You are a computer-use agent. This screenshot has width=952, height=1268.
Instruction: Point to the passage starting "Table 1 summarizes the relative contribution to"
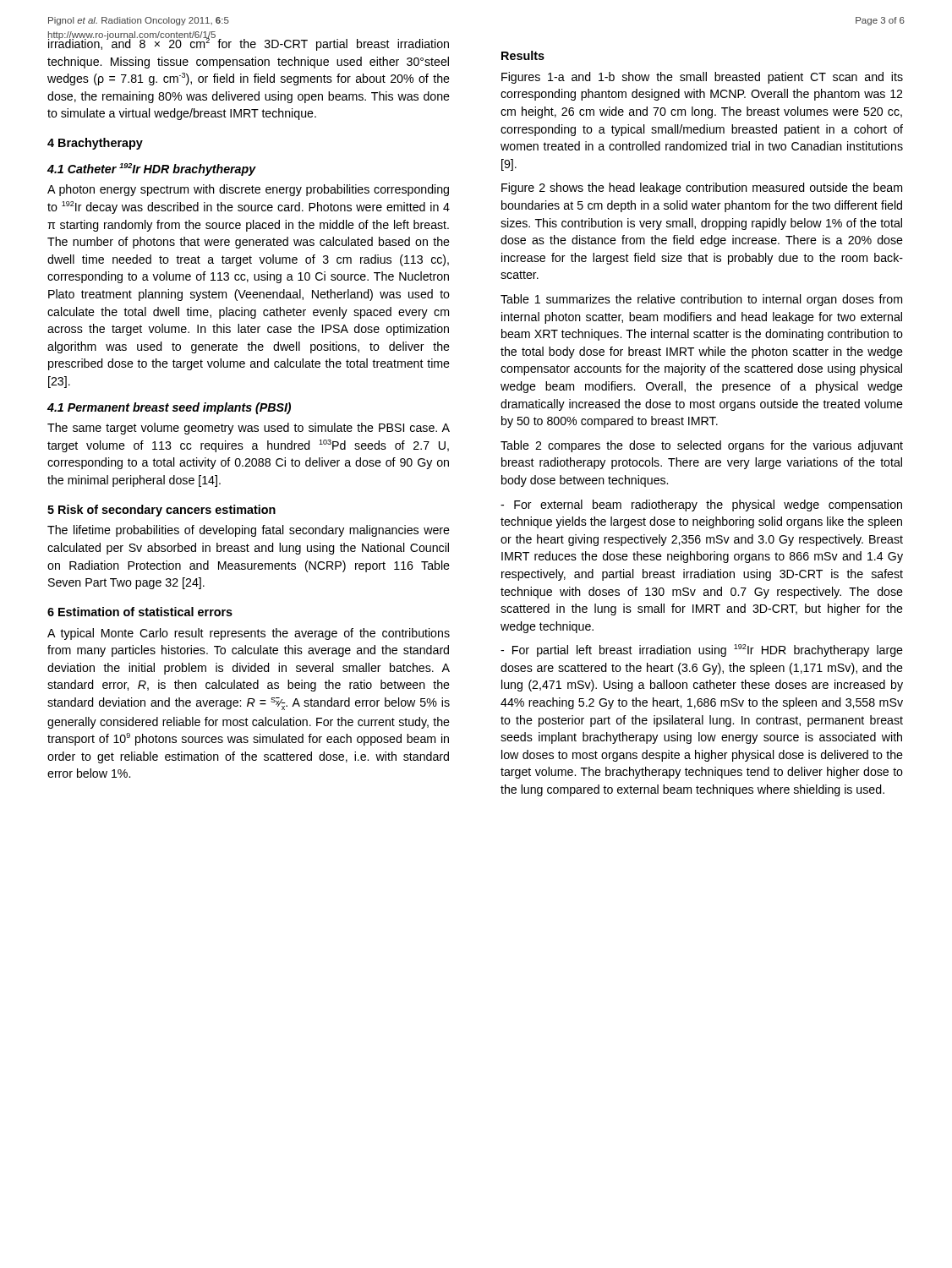click(702, 360)
